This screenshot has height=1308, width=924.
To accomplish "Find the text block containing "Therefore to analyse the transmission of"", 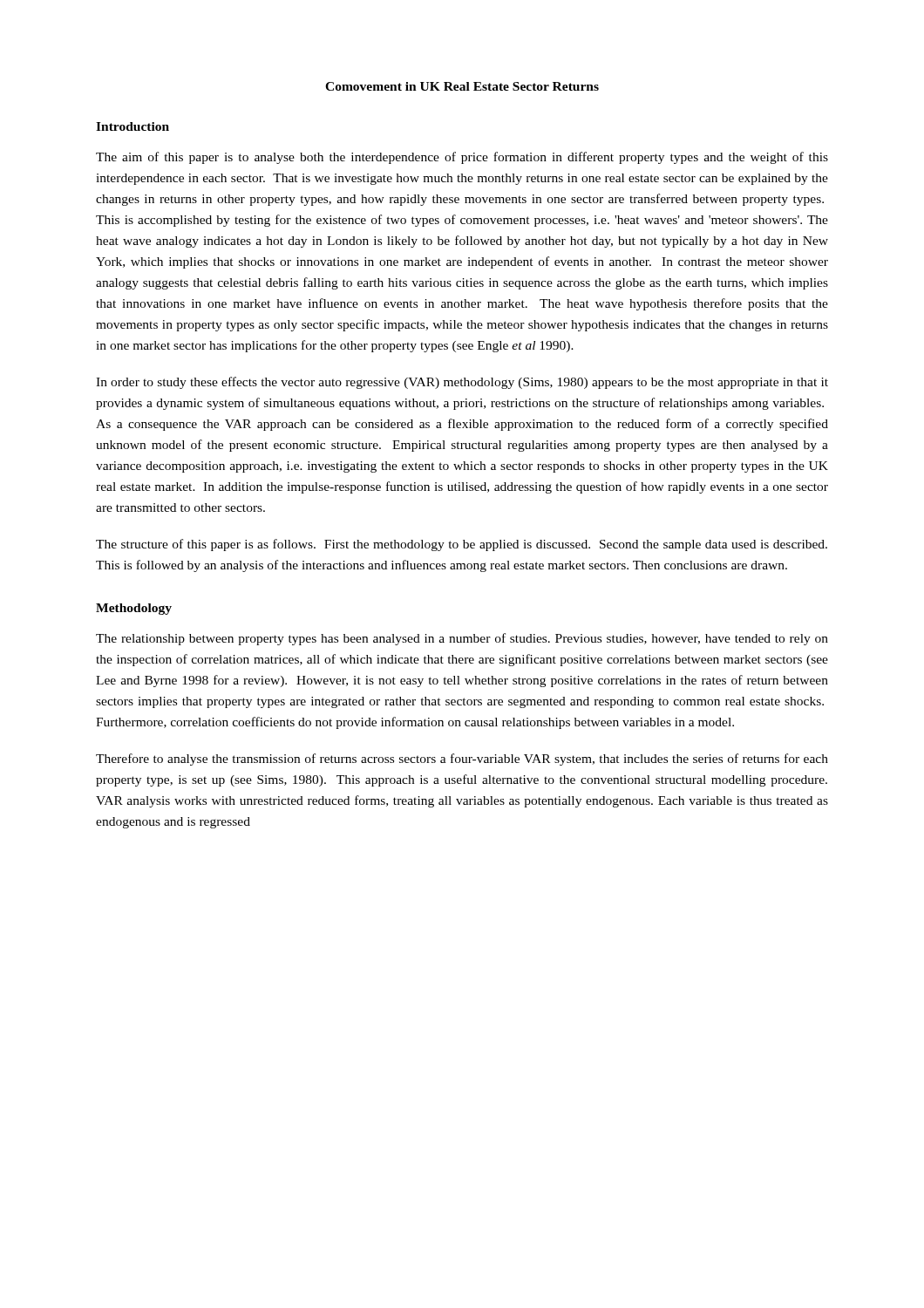I will 462,790.
